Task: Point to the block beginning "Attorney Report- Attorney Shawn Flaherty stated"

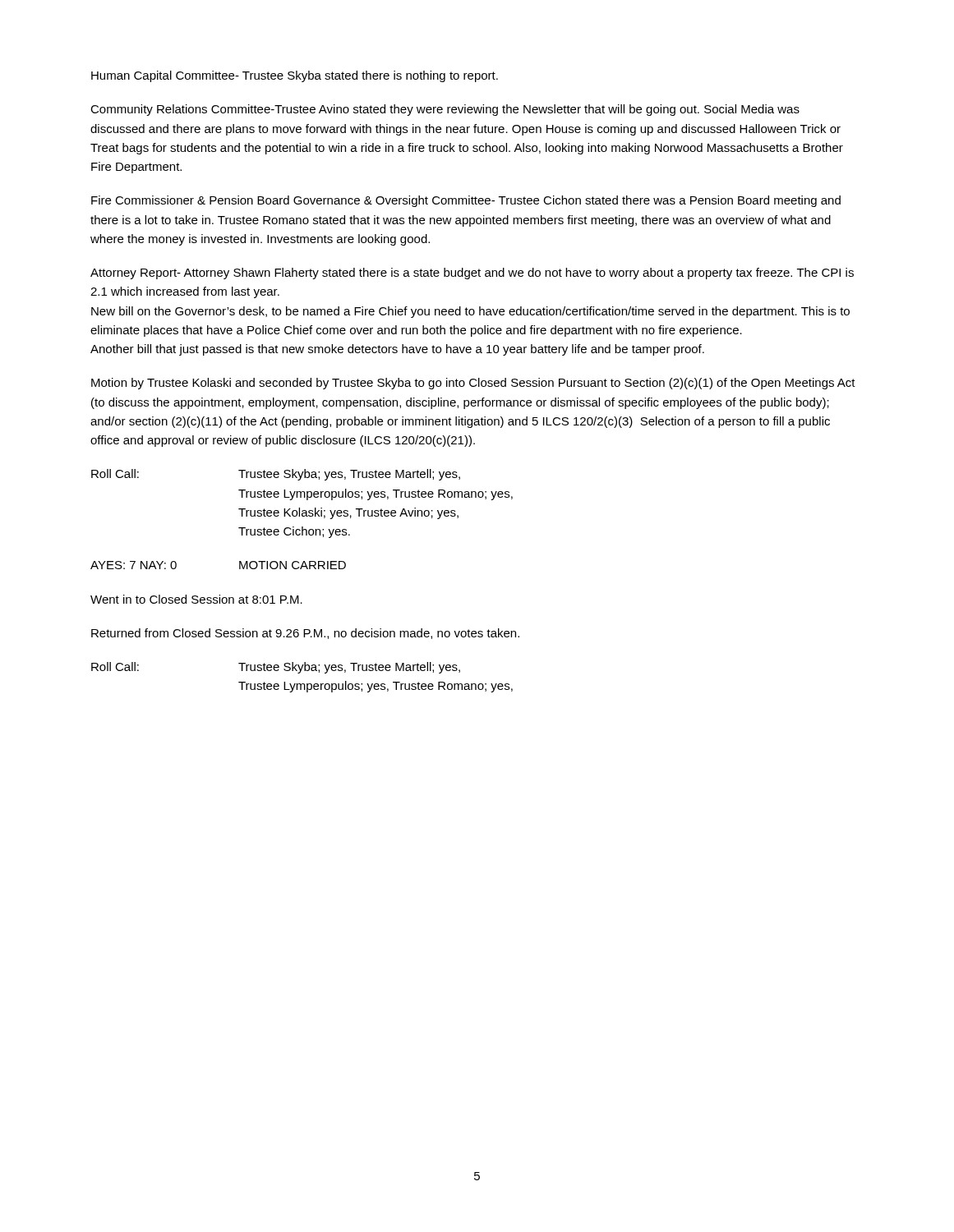Action: [472, 310]
